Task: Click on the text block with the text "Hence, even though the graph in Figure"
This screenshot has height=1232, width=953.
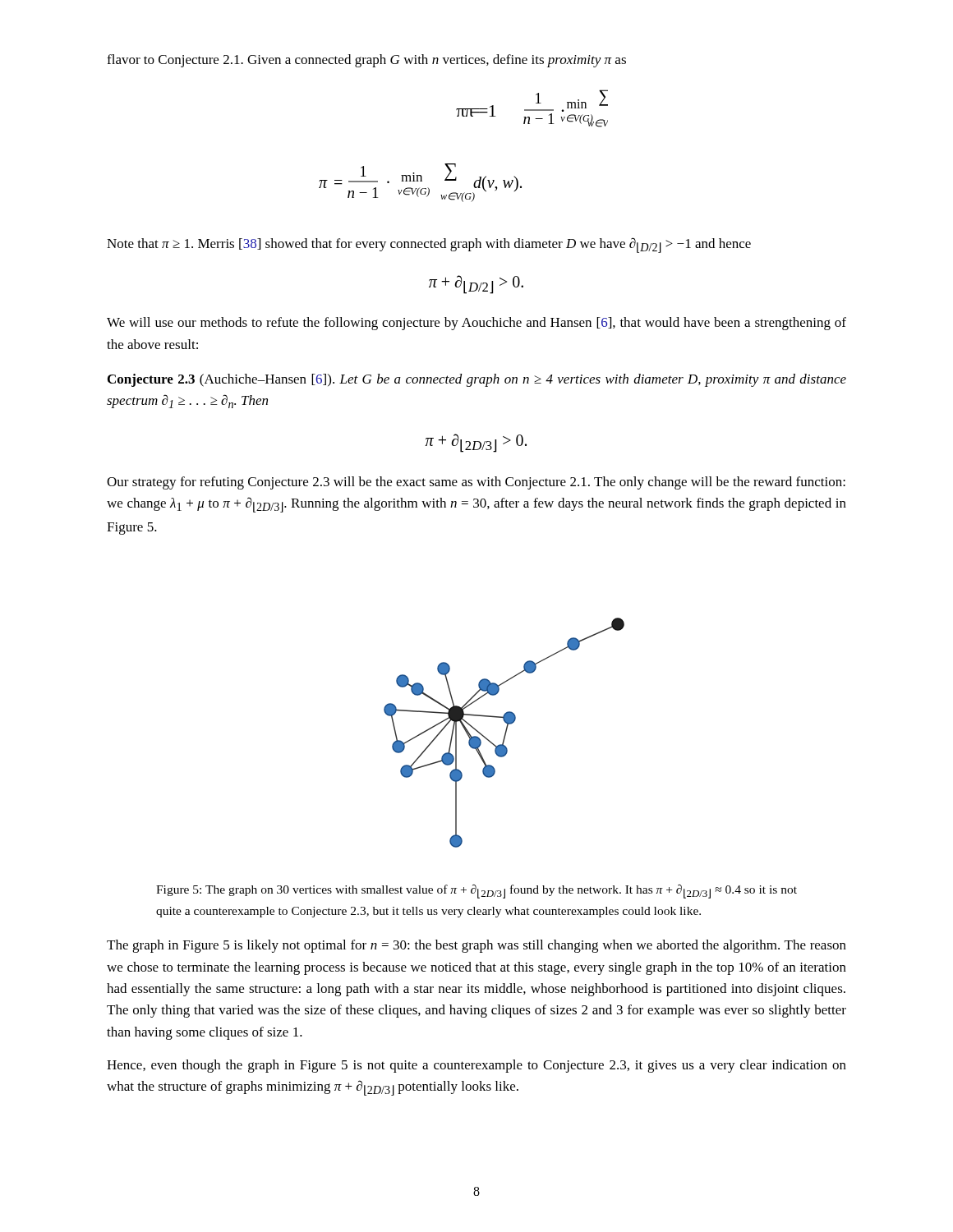Action: [476, 1077]
